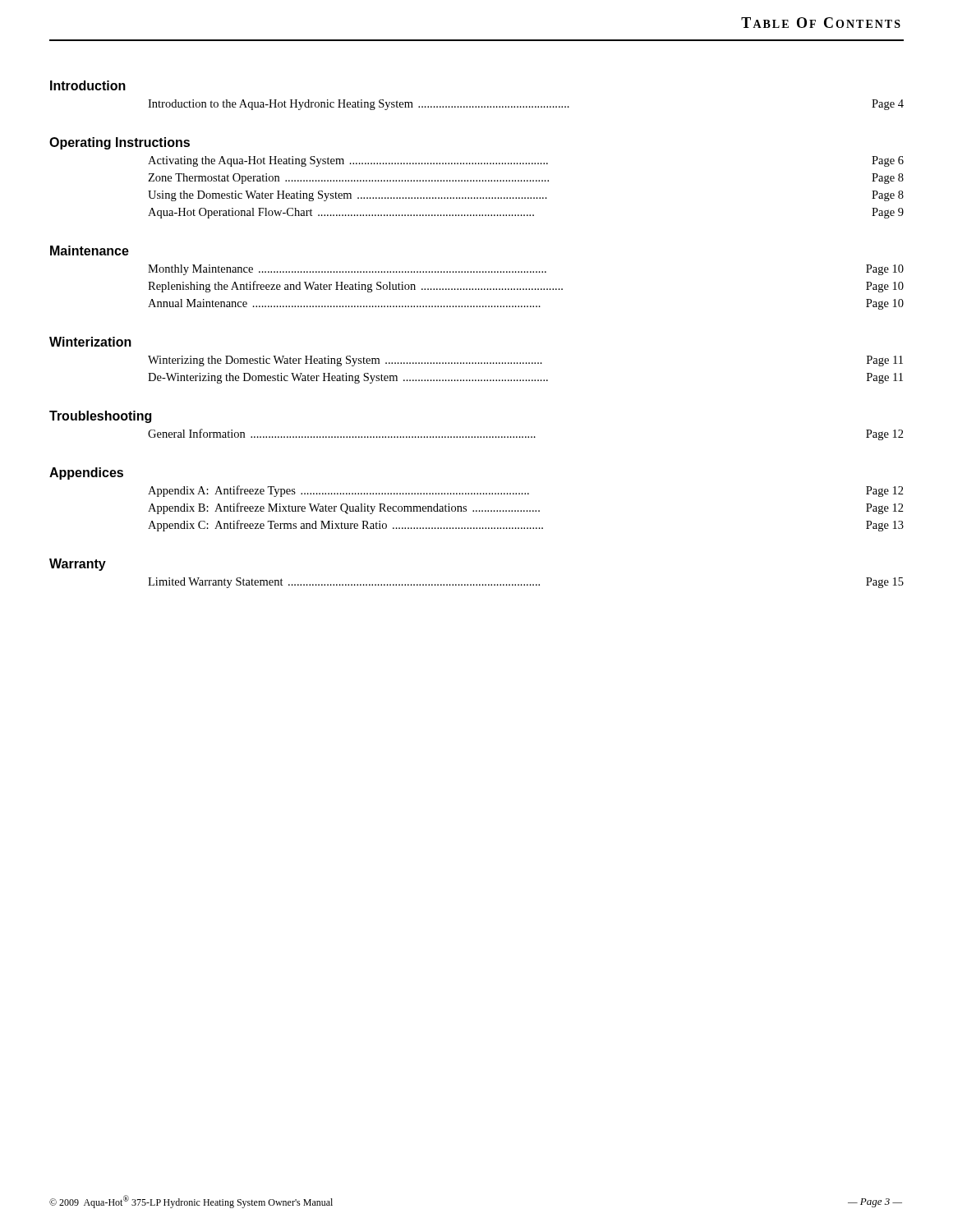The height and width of the screenshot is (1232, 953).
Task: Find the list item containing "Replenishing the Antifreeze and Water Heating Solution ................................................"
Action: point(526,286)
